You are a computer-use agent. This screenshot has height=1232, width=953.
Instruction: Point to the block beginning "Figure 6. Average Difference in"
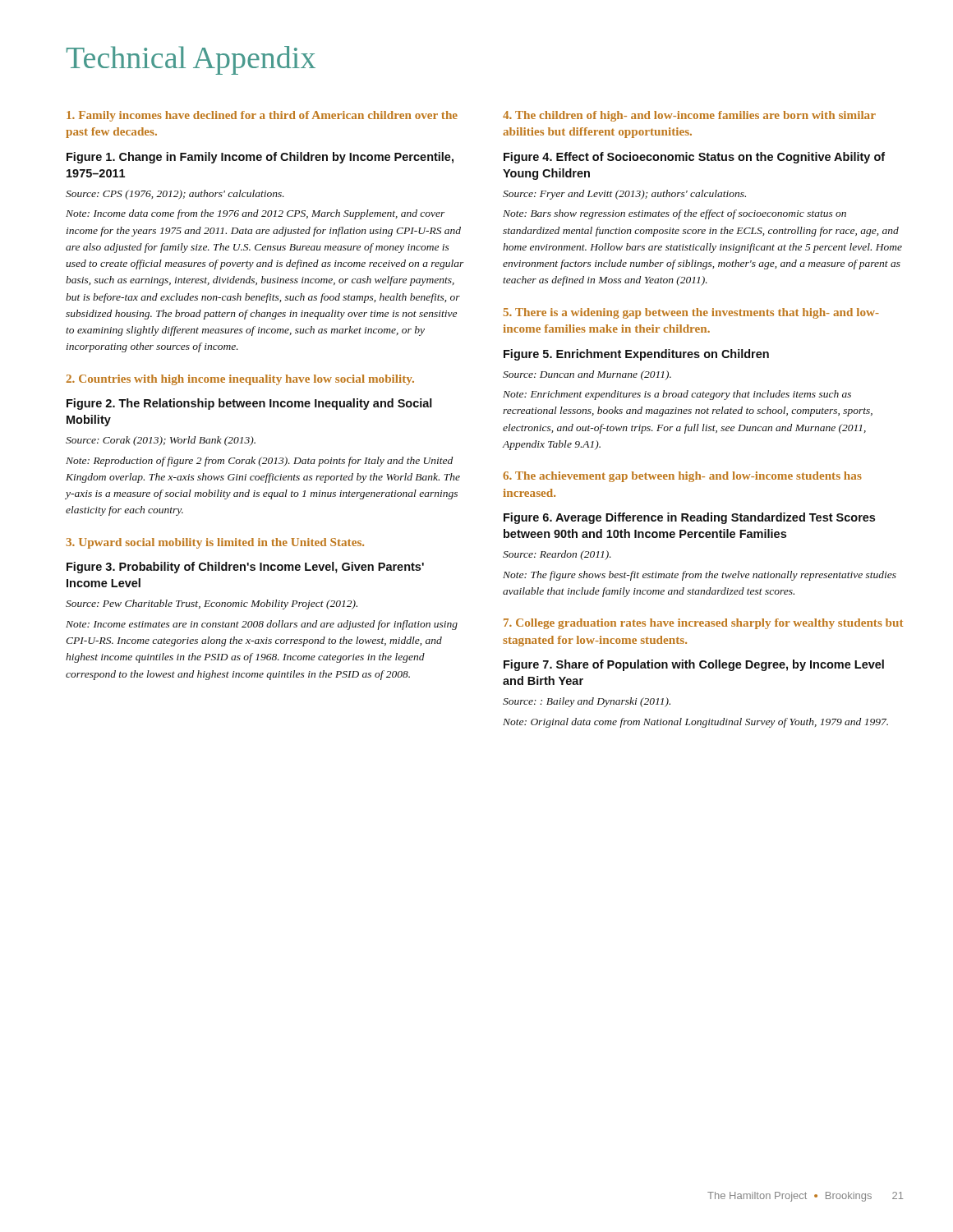tap(703, 526)
